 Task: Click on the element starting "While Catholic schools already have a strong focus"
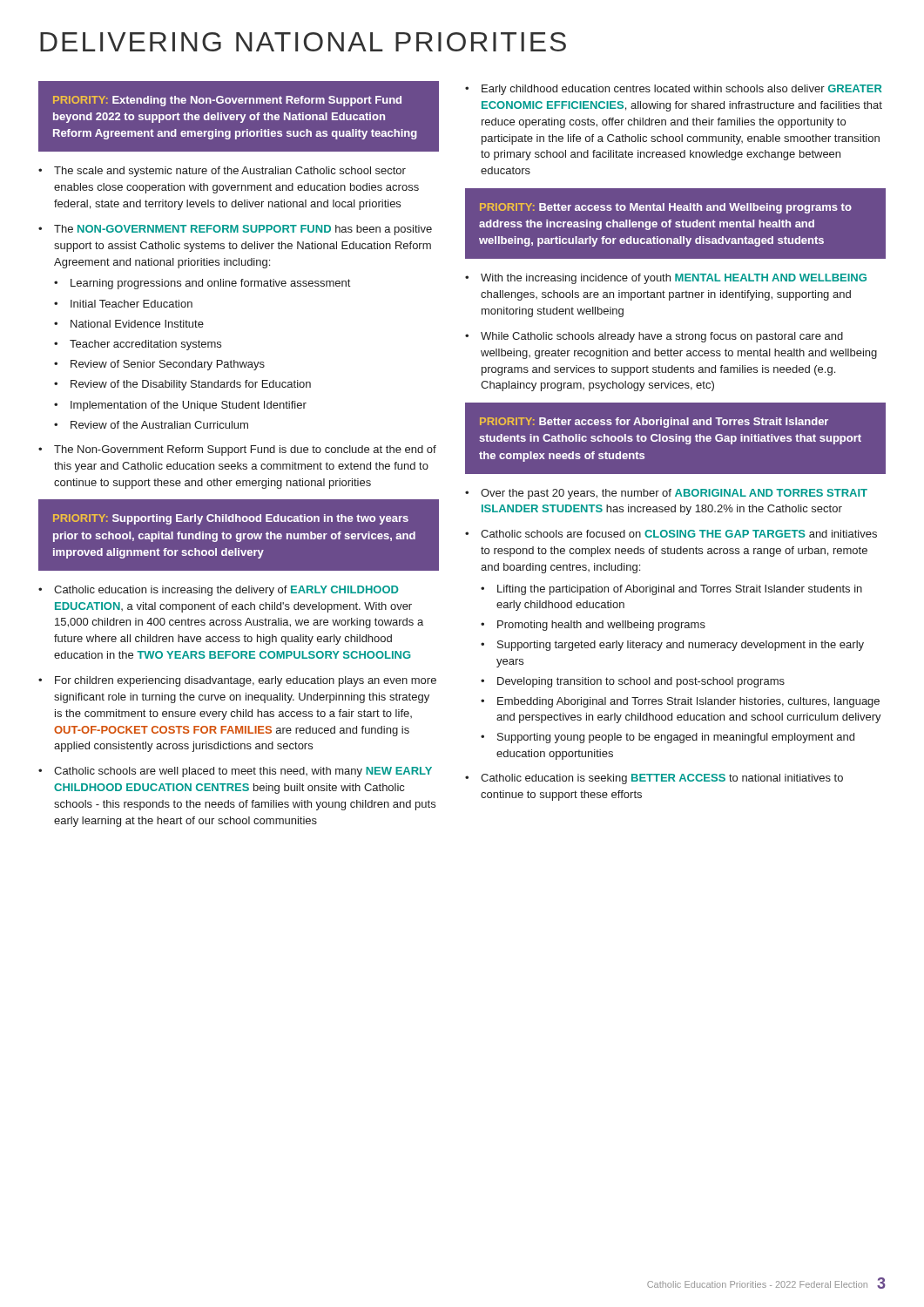[679, 360]
